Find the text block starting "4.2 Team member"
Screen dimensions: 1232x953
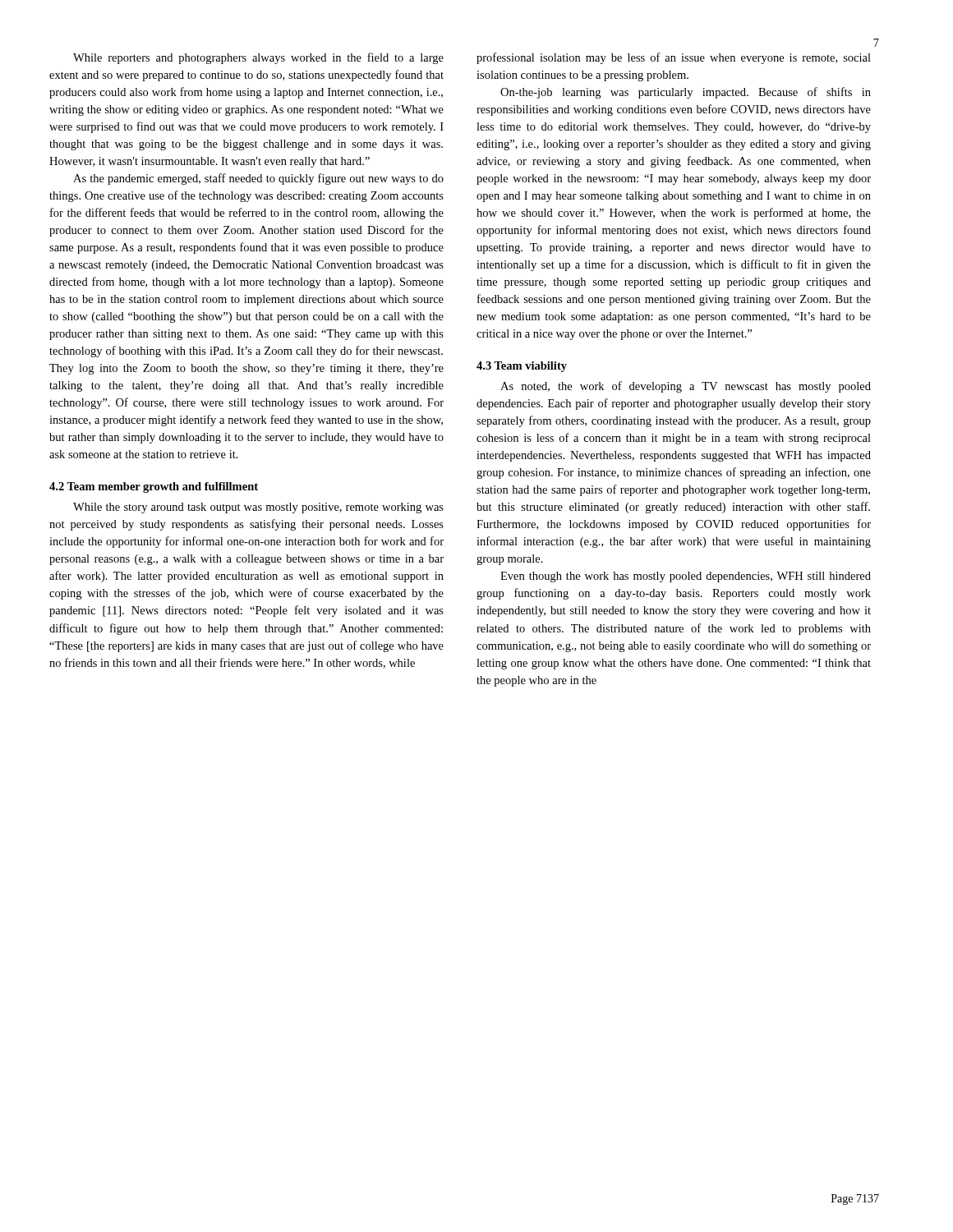coord(154,487)
